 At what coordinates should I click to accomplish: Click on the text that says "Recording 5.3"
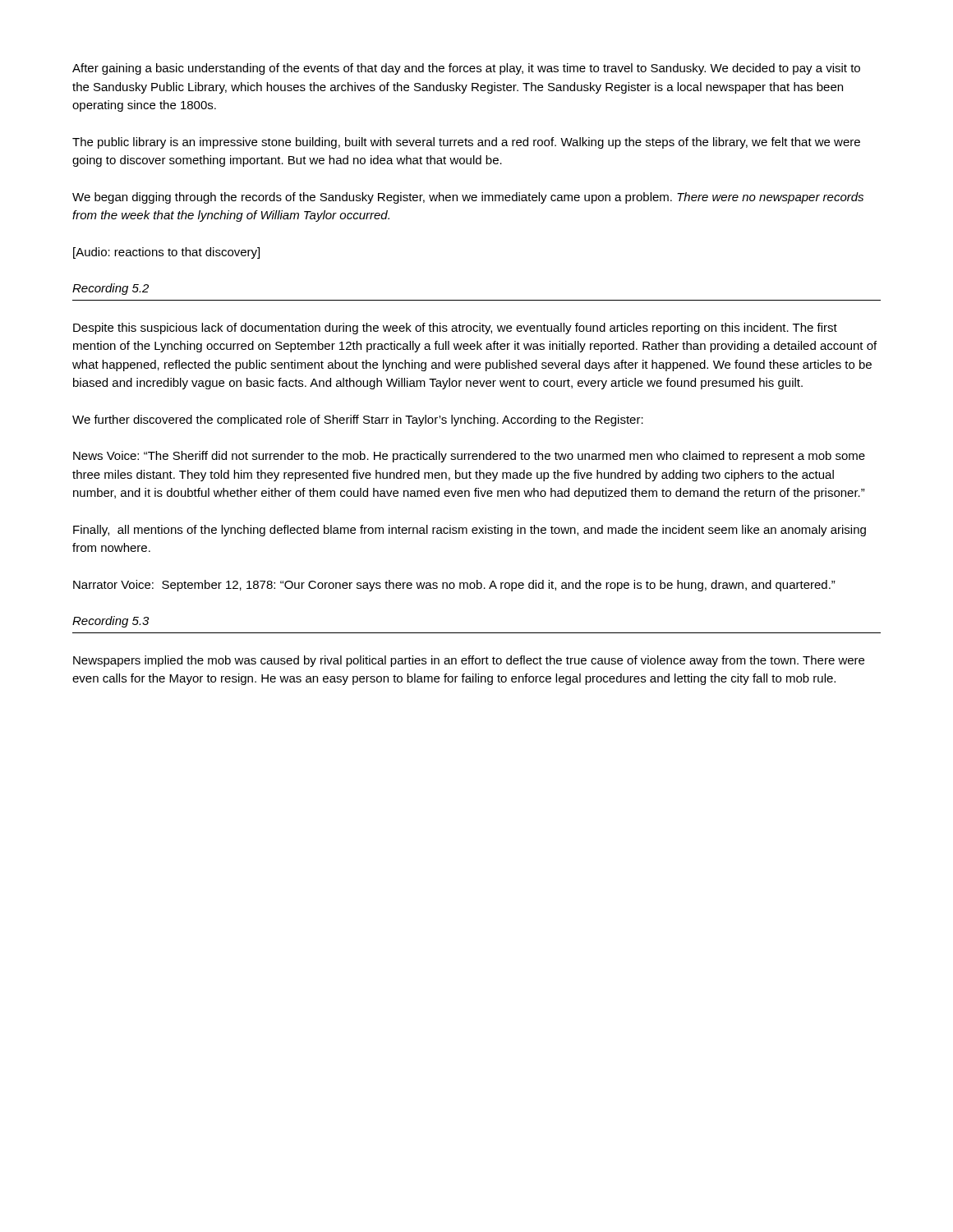click(476, 622)
